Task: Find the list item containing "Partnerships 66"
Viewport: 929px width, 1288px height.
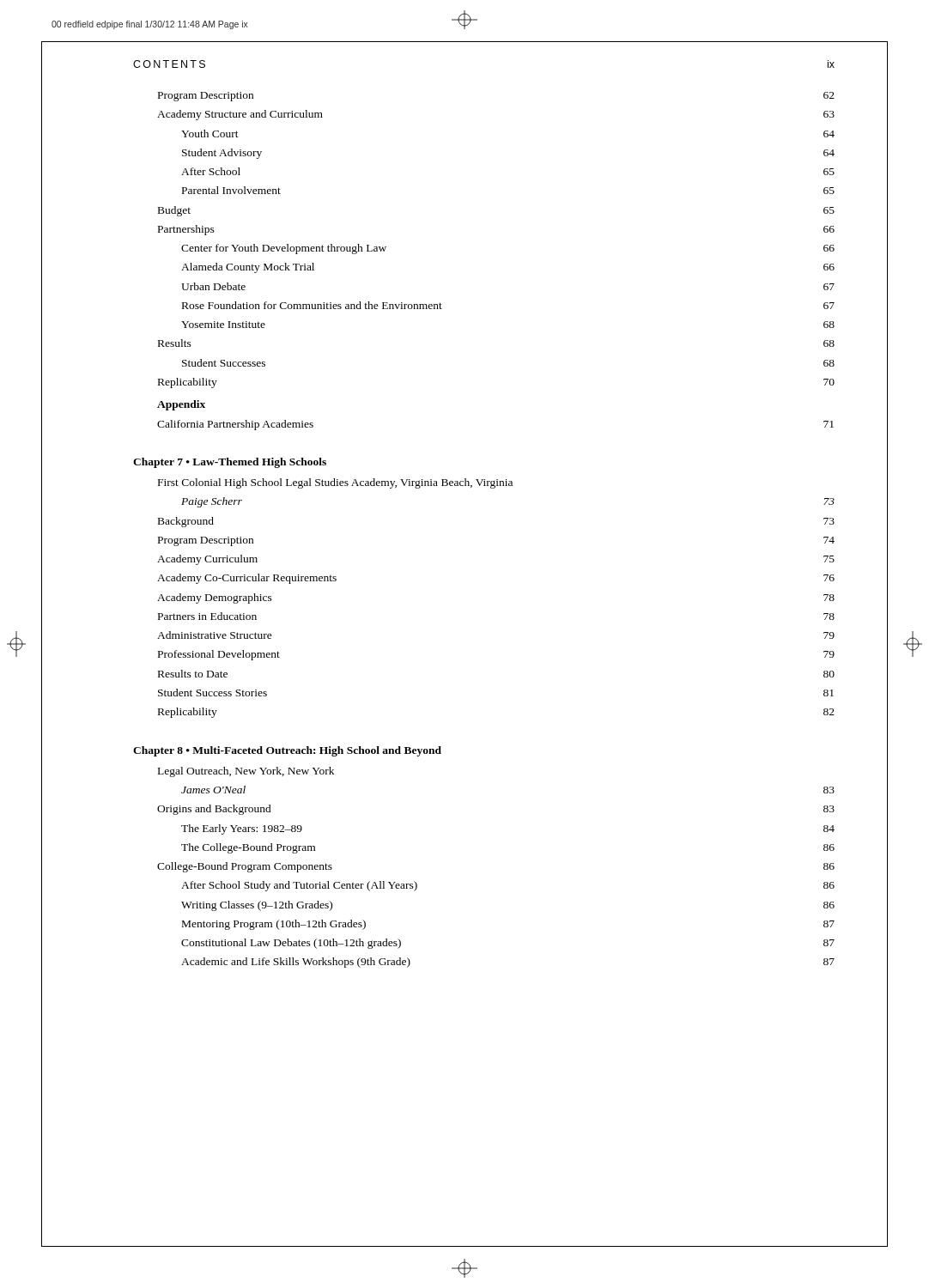Action: 184,230
